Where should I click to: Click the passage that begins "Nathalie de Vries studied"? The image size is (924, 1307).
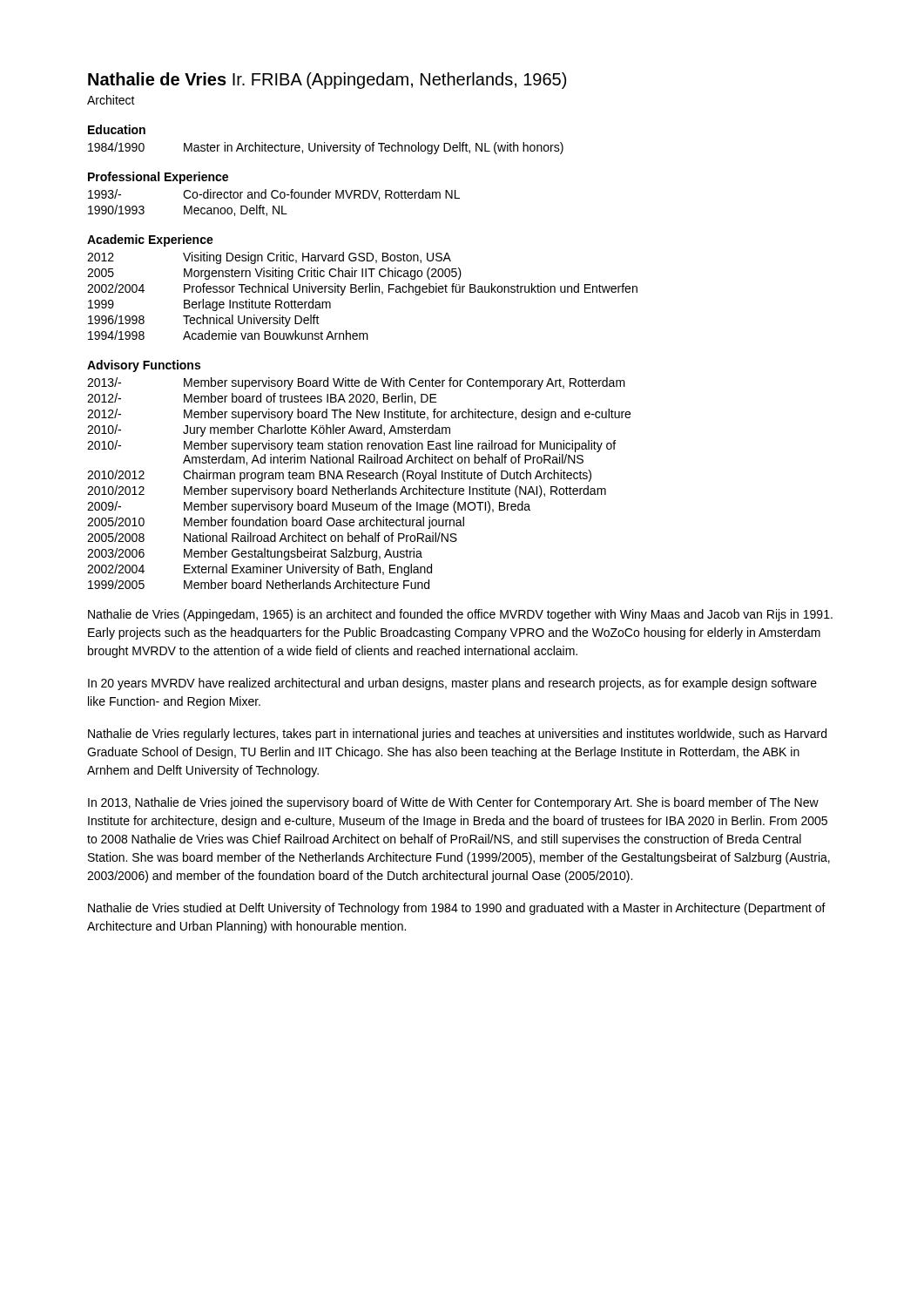[456, 917]
